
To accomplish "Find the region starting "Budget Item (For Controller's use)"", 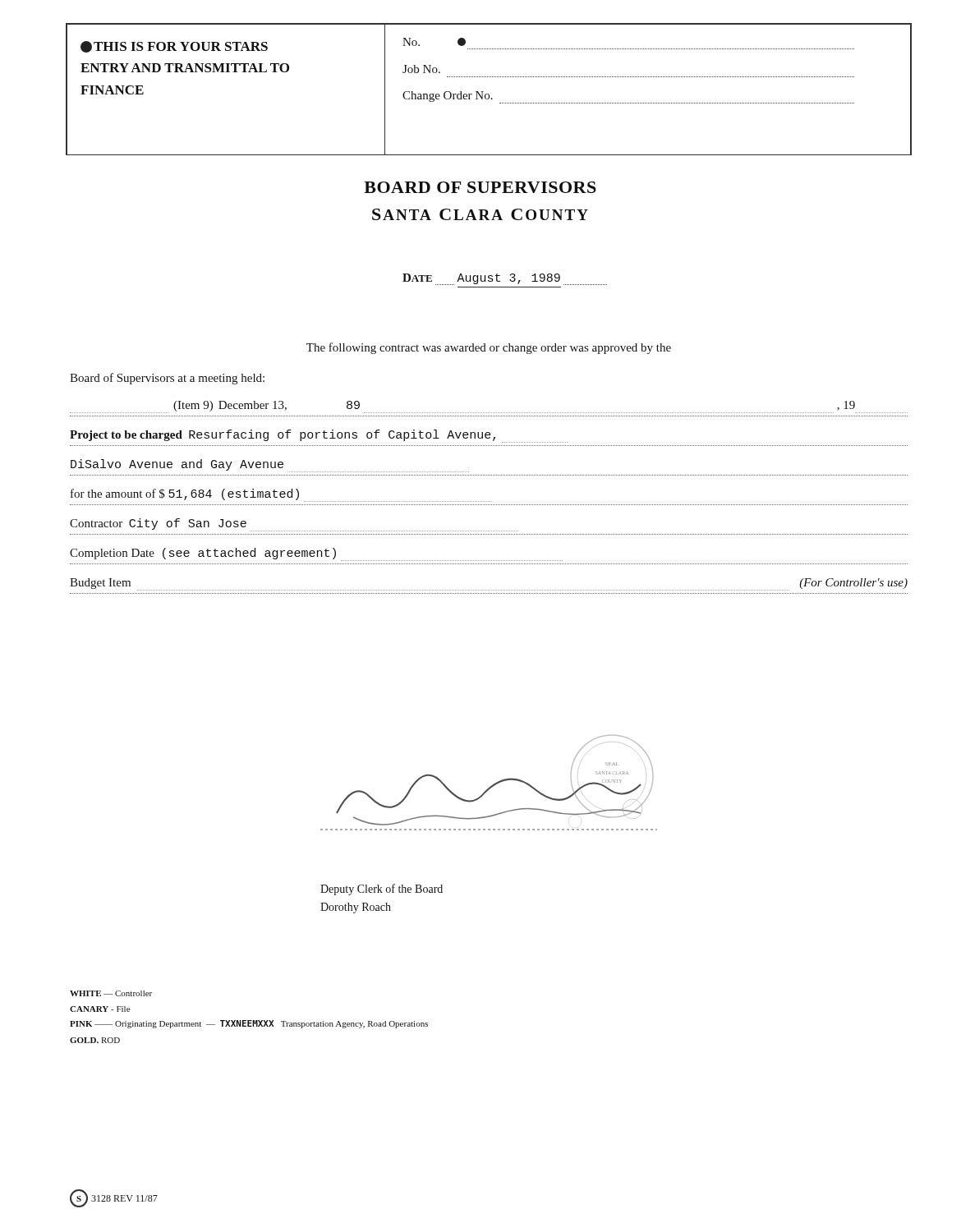I will [489, 583].
